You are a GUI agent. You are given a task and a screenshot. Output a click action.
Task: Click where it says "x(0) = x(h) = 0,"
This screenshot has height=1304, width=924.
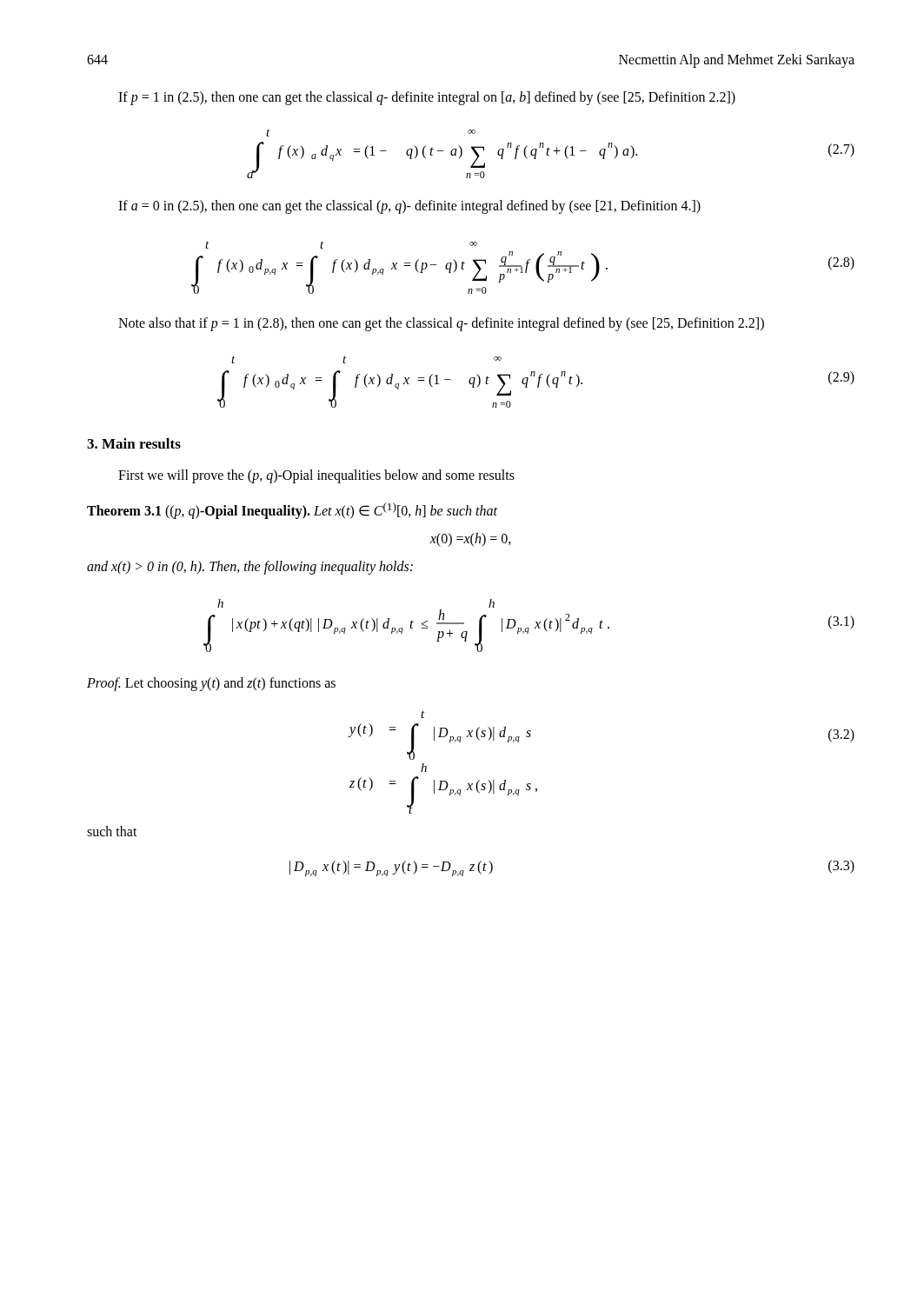pos(471,539)
